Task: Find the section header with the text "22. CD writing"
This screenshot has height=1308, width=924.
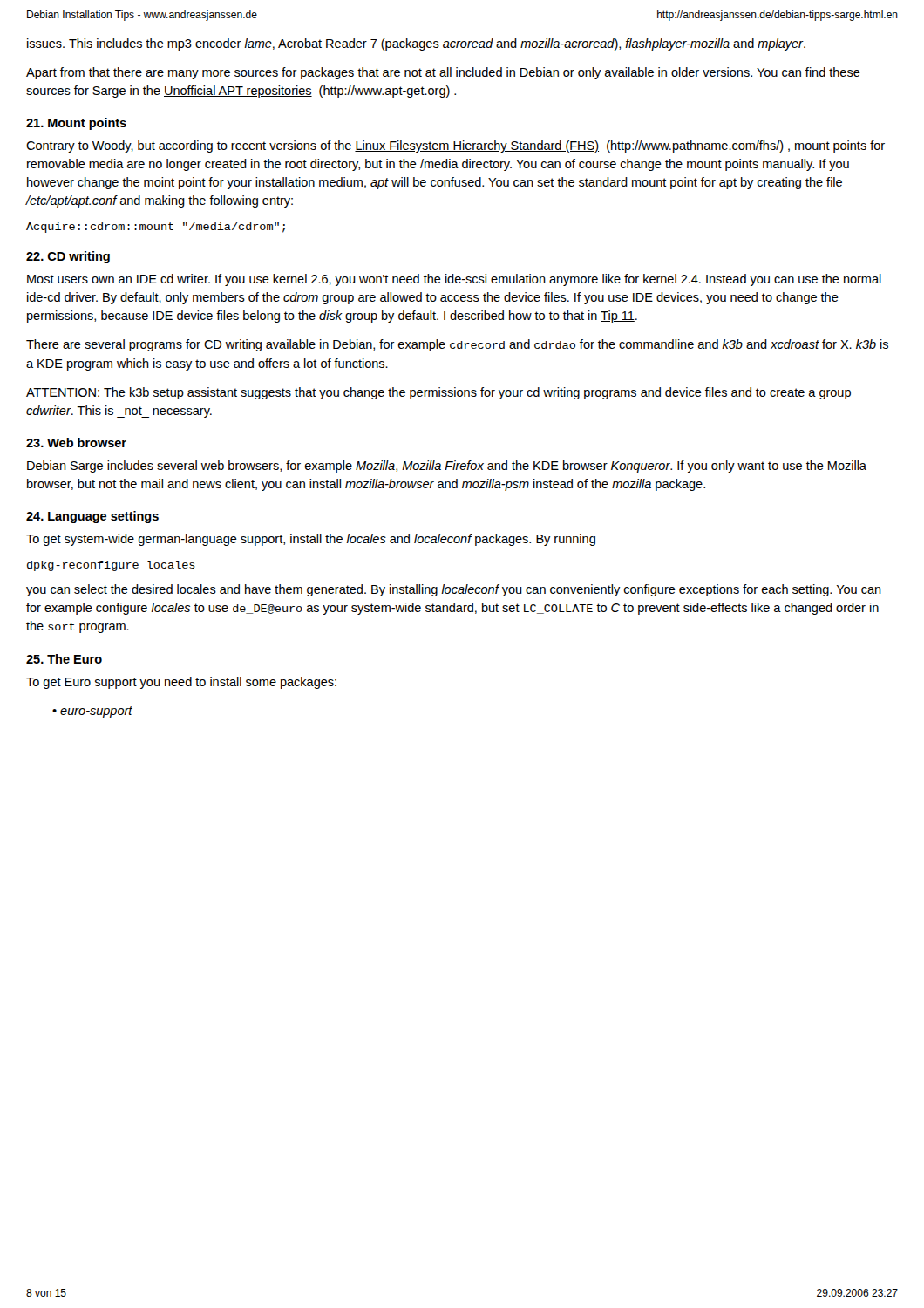Action: coord(68,256)
